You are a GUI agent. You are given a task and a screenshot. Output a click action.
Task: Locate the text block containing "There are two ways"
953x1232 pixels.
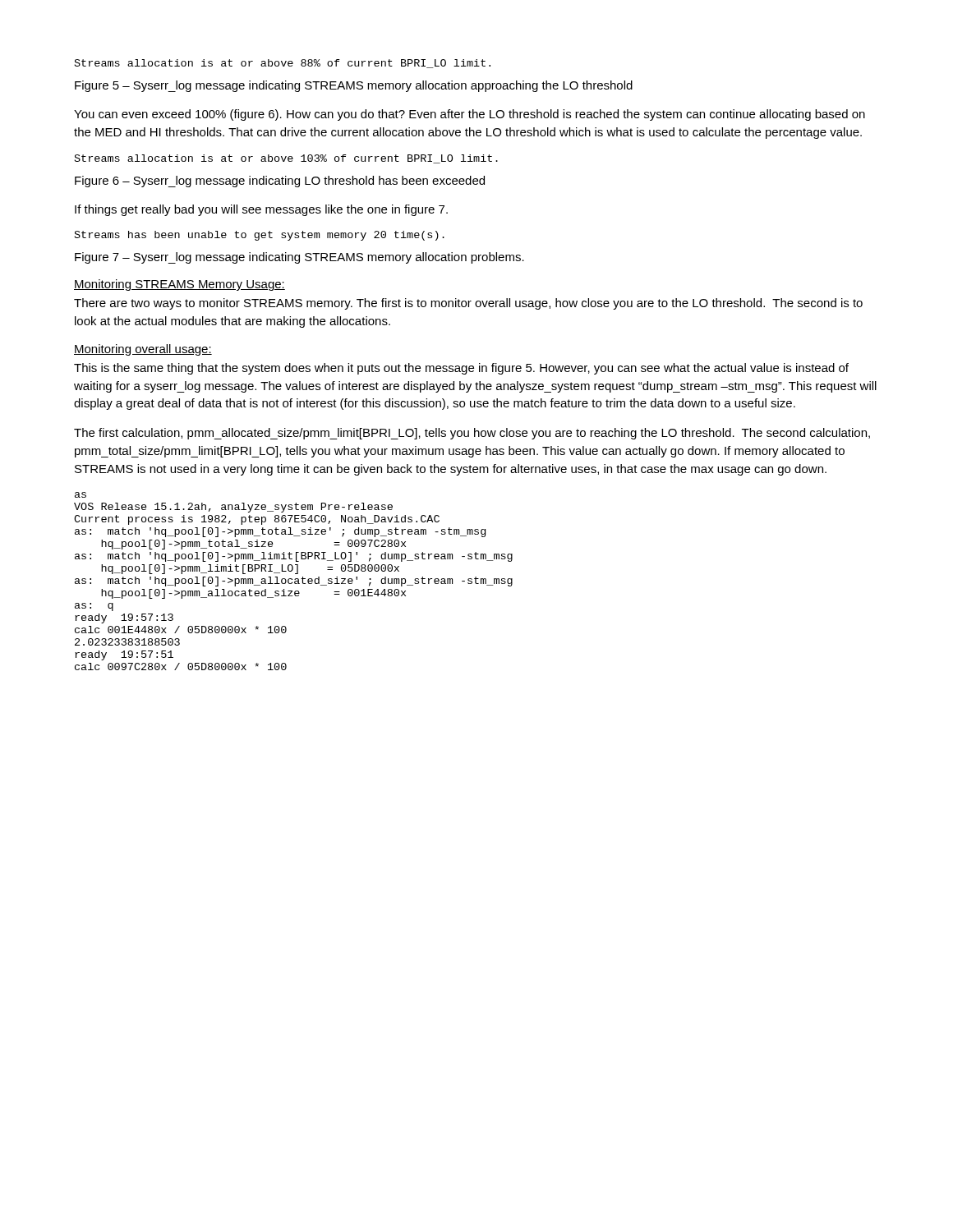tap(468, 312)
